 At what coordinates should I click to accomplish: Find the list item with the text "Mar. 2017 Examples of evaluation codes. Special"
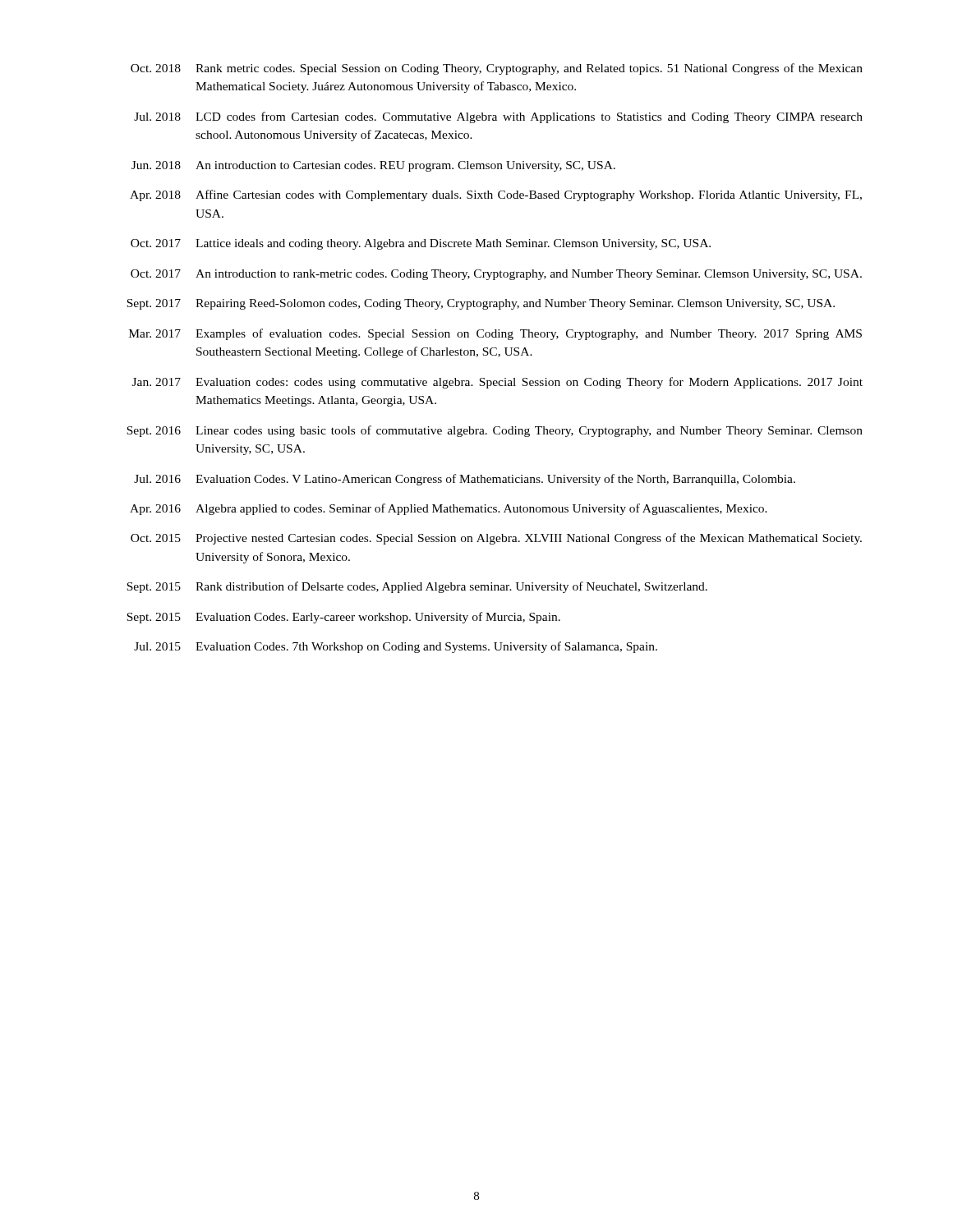(485, 343)
